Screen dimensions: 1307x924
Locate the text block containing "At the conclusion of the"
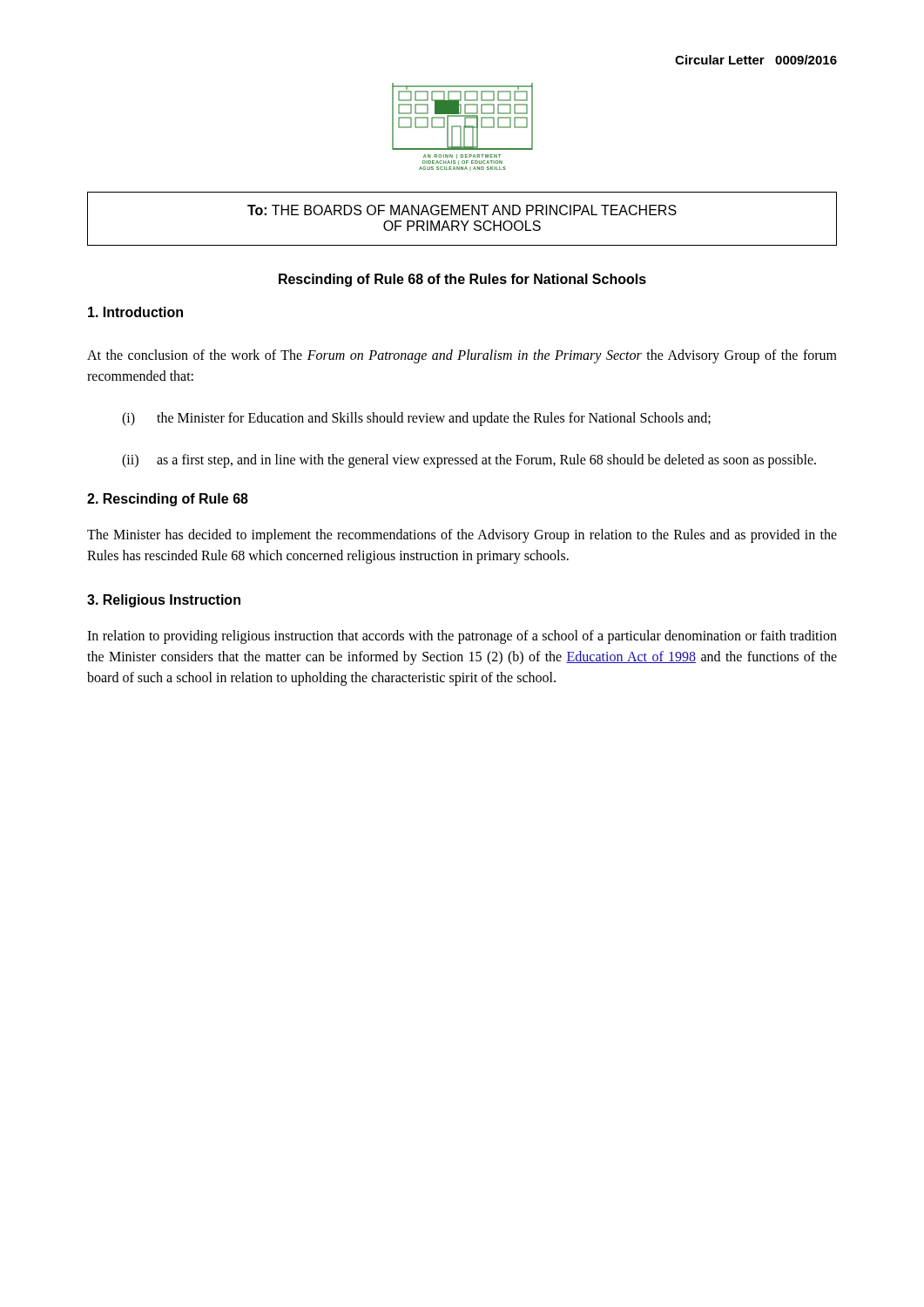(462, 366)
